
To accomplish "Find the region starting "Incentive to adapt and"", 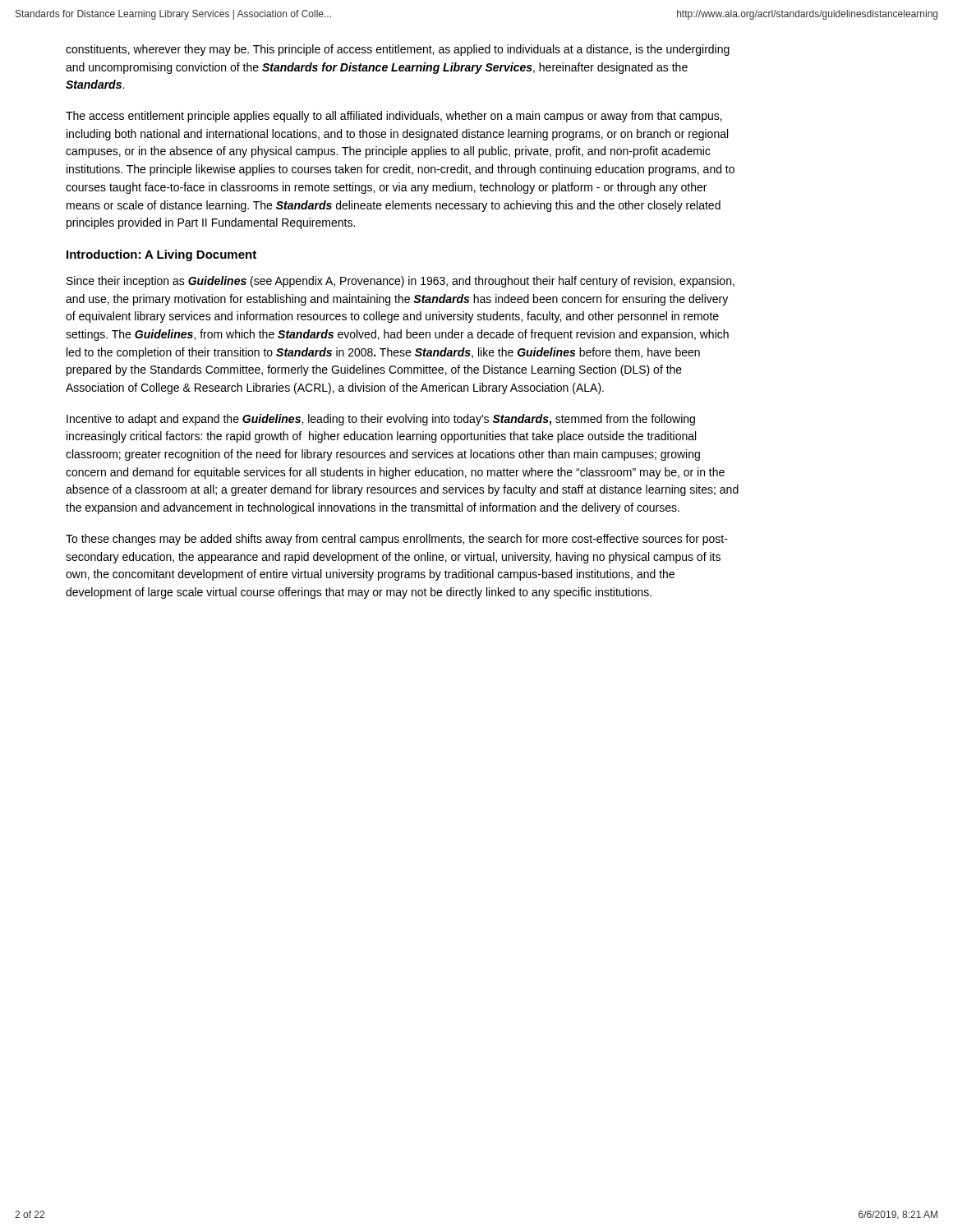I will point(402,463).
